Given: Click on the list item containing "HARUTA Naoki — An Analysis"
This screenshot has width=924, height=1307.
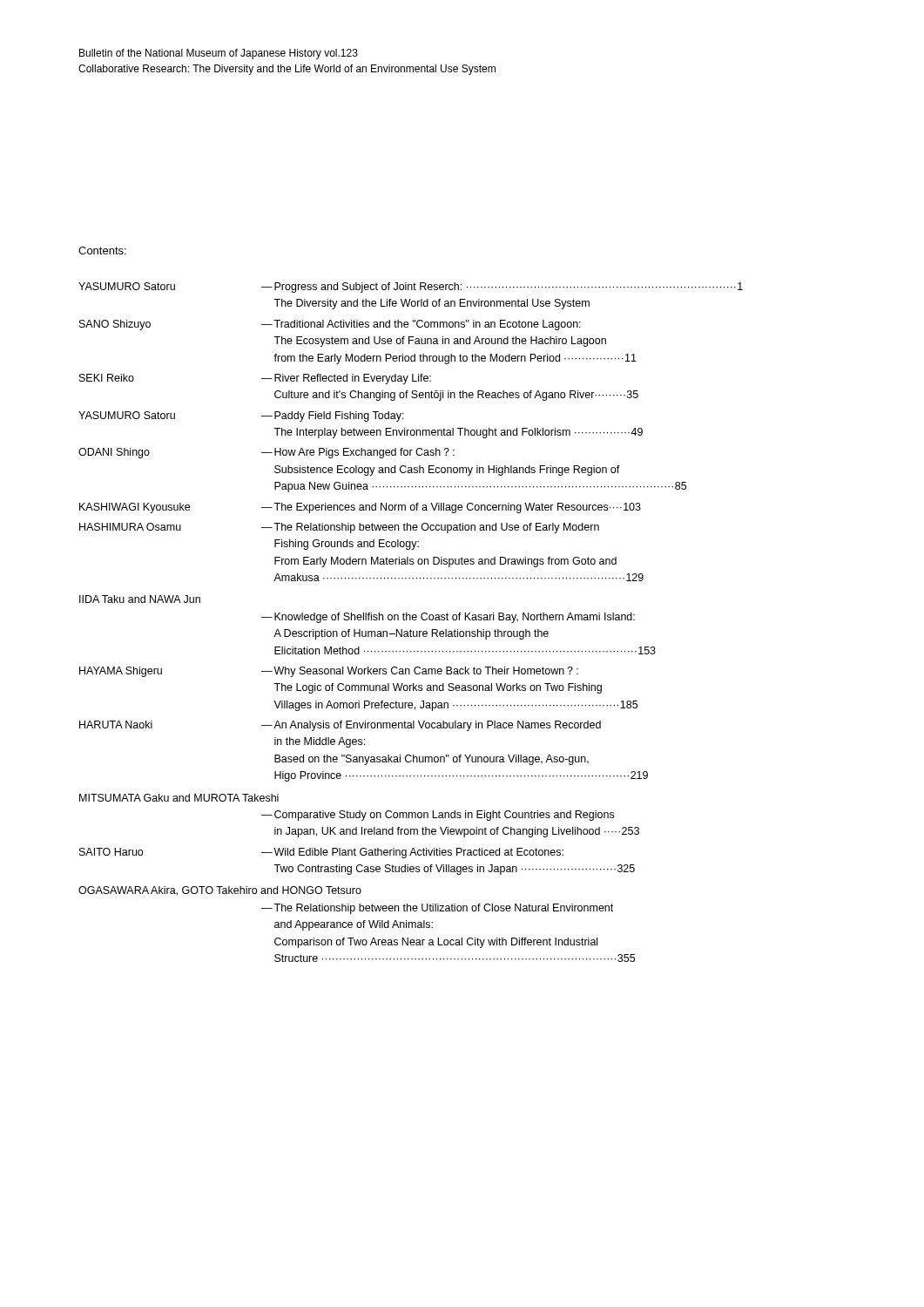Looking at the screenshot, I should (475, 751).
